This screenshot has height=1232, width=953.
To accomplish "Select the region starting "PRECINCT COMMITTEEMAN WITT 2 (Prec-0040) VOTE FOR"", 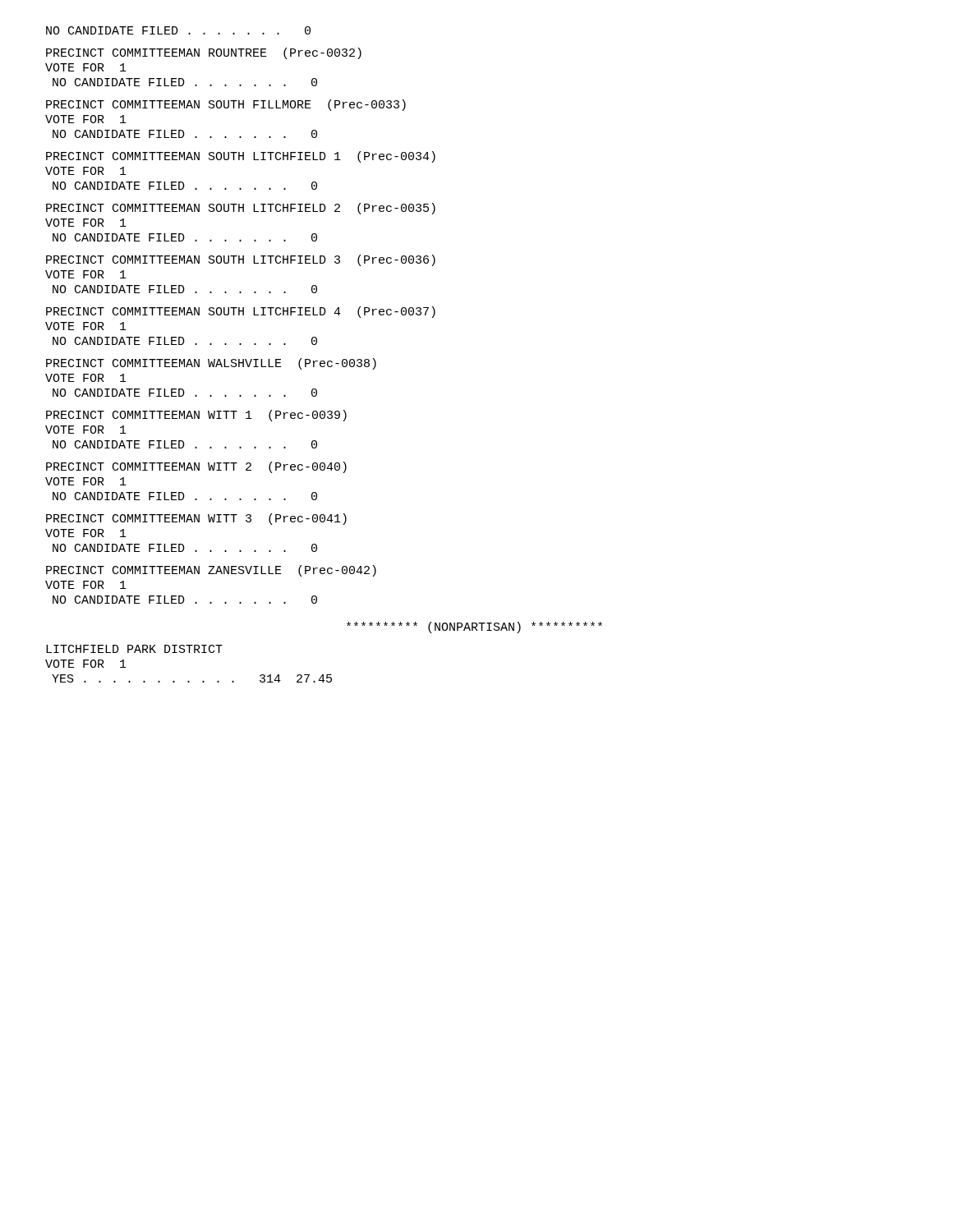I will (x=196, y=467).
